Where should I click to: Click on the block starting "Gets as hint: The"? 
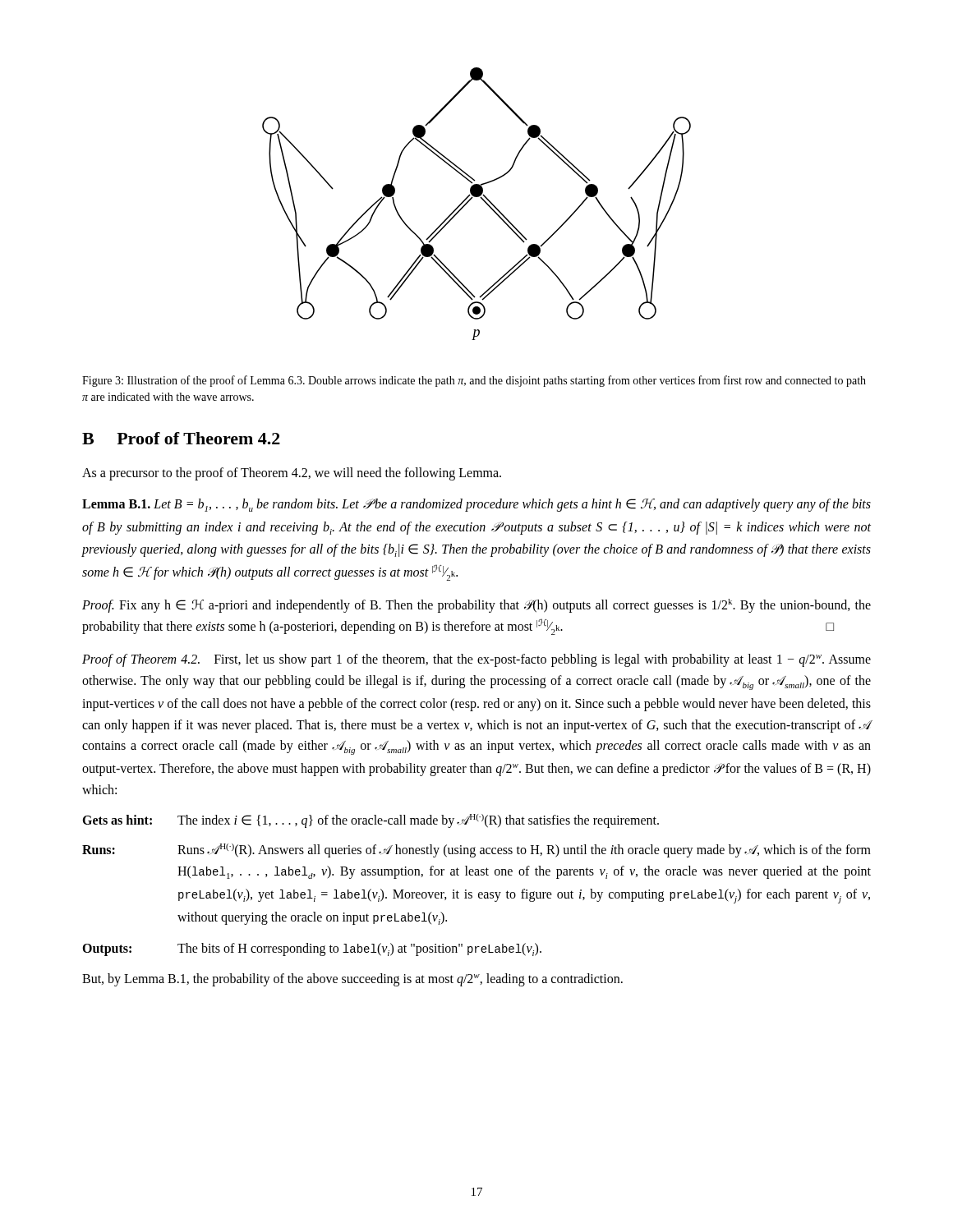(x=371, y=821)
